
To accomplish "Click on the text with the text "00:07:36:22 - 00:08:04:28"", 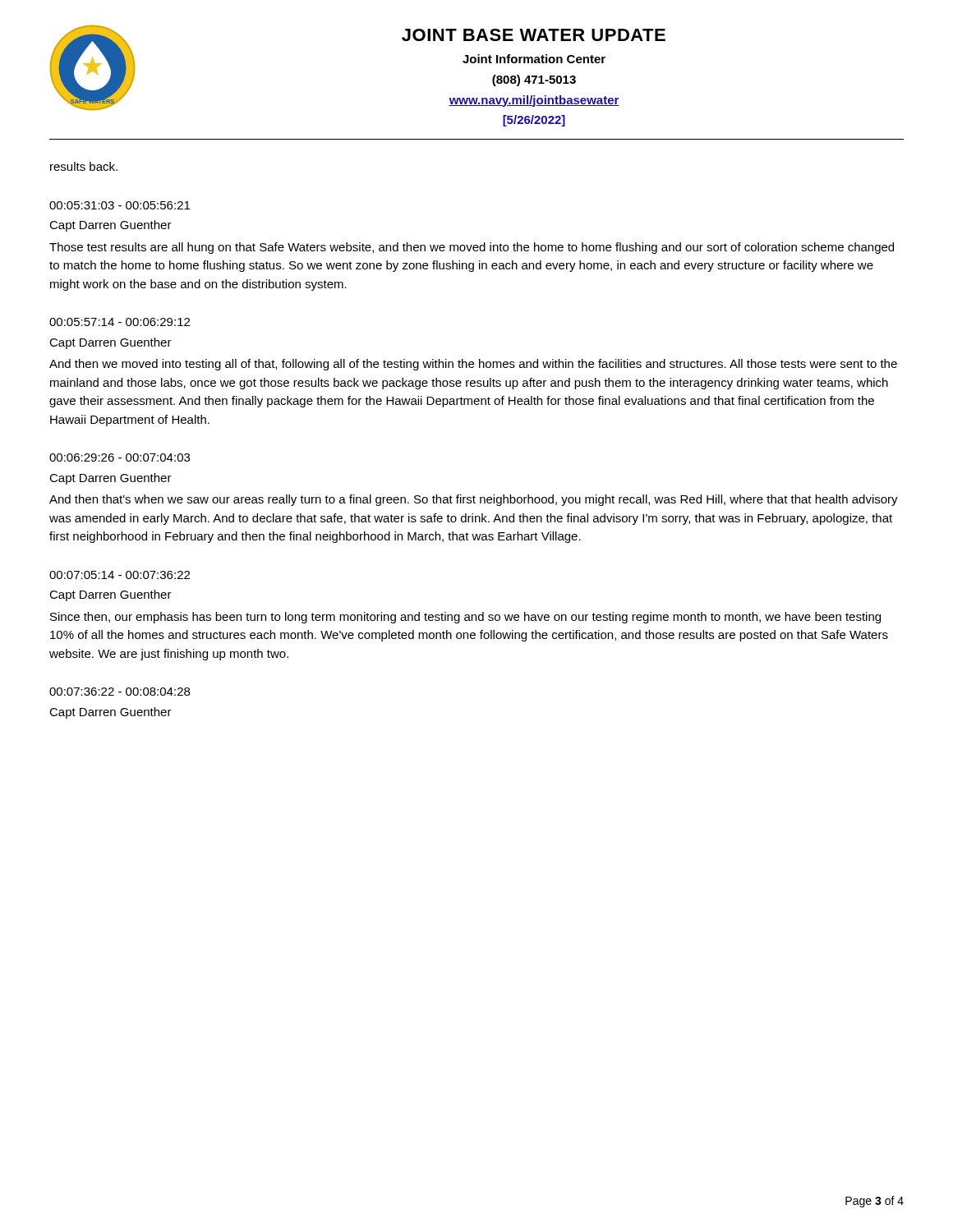I will [120, 691].
